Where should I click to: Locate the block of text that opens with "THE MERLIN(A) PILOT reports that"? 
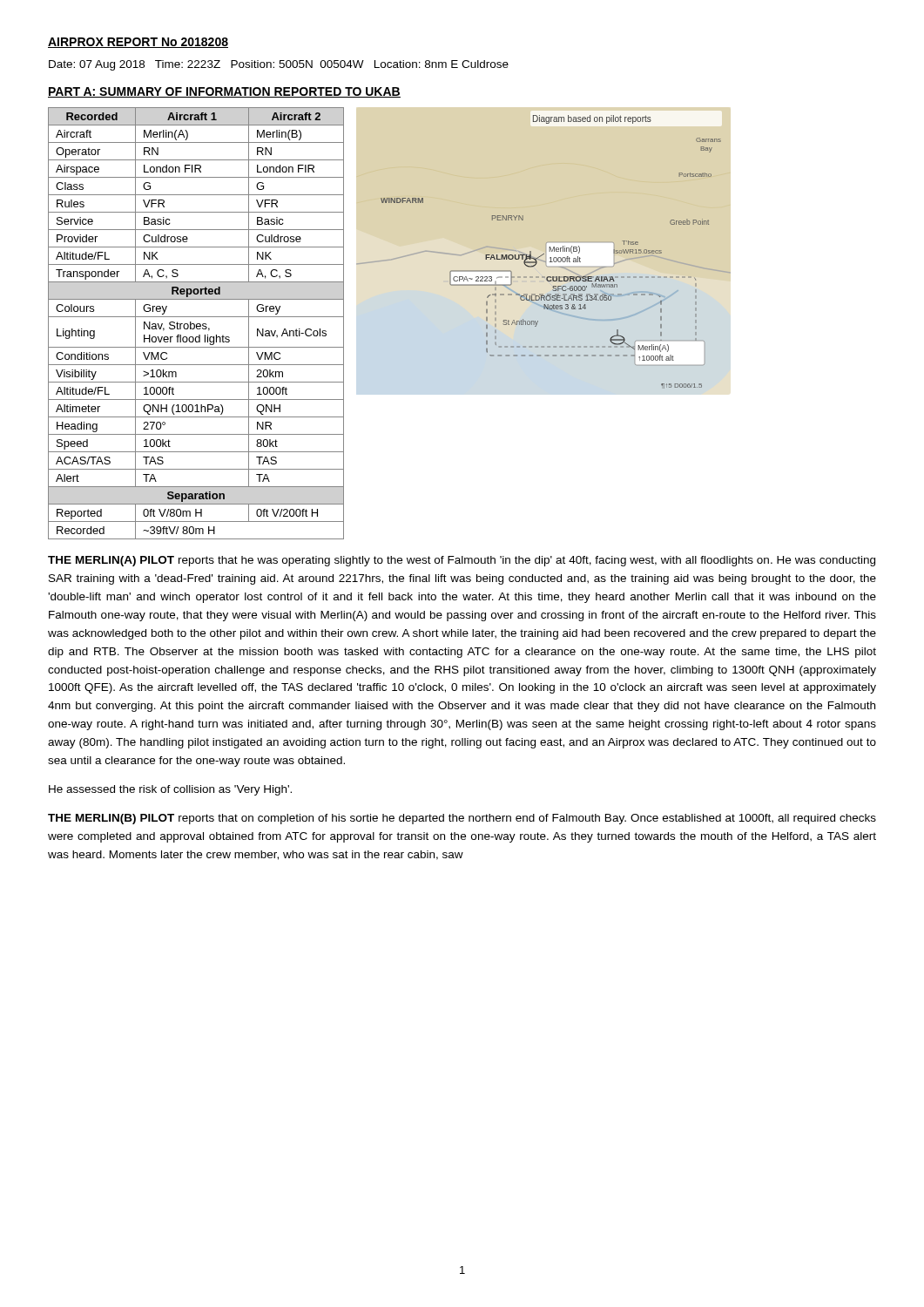click(x=462, y=660)
